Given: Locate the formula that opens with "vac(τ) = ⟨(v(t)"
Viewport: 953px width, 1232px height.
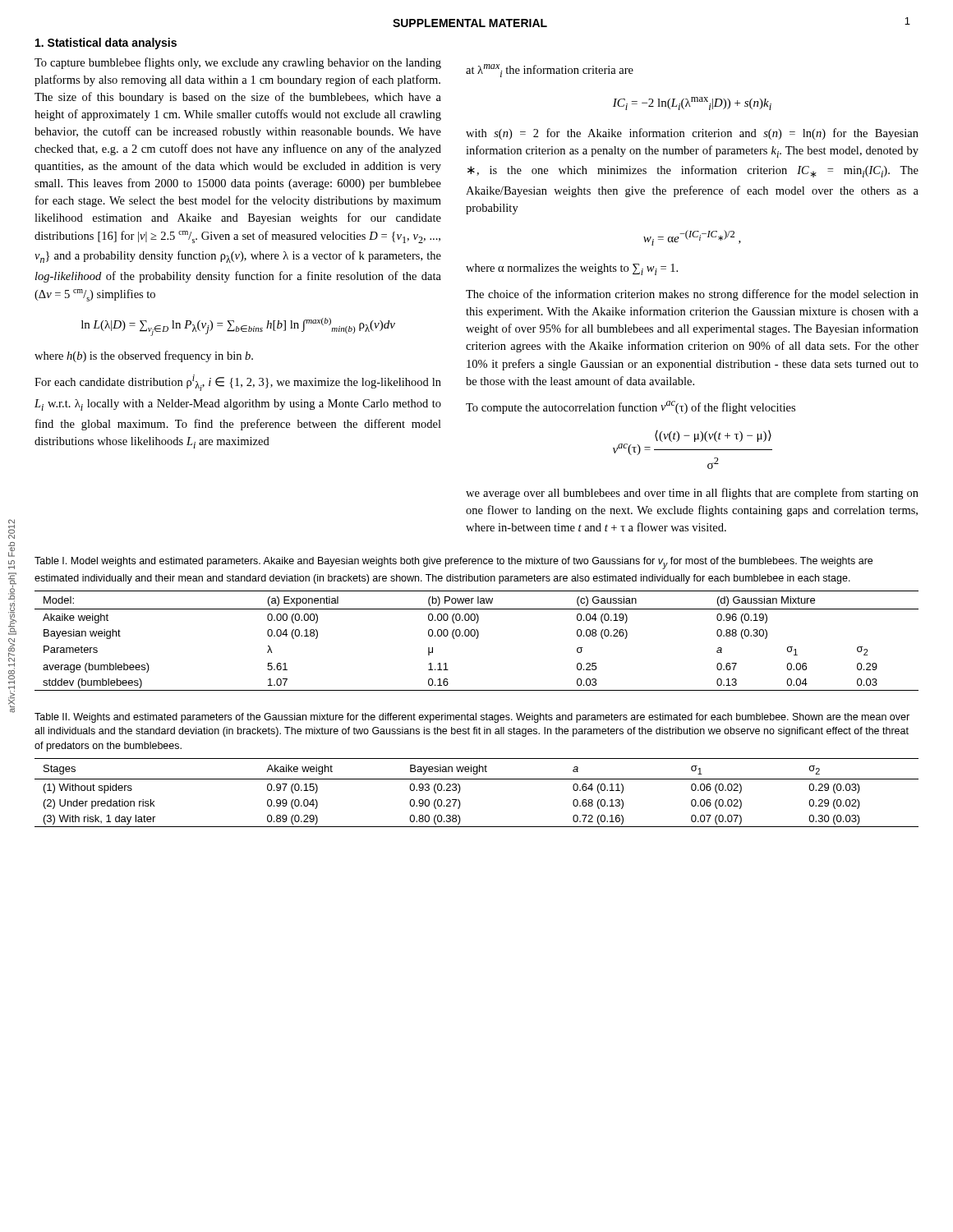Looking at the screenshot, I should click(x=692, y=450).
